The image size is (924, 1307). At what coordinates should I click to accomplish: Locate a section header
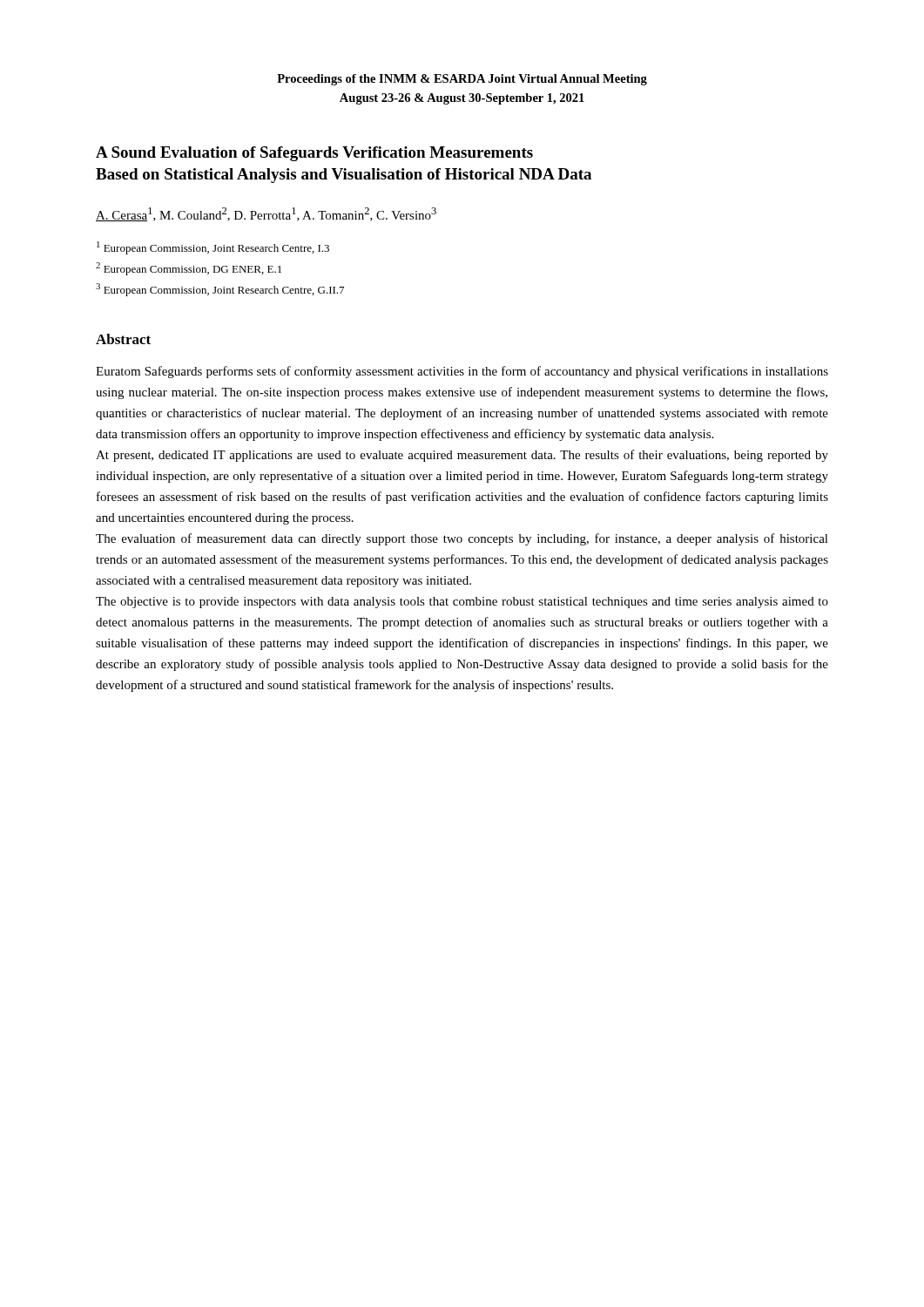click(123, 339)
